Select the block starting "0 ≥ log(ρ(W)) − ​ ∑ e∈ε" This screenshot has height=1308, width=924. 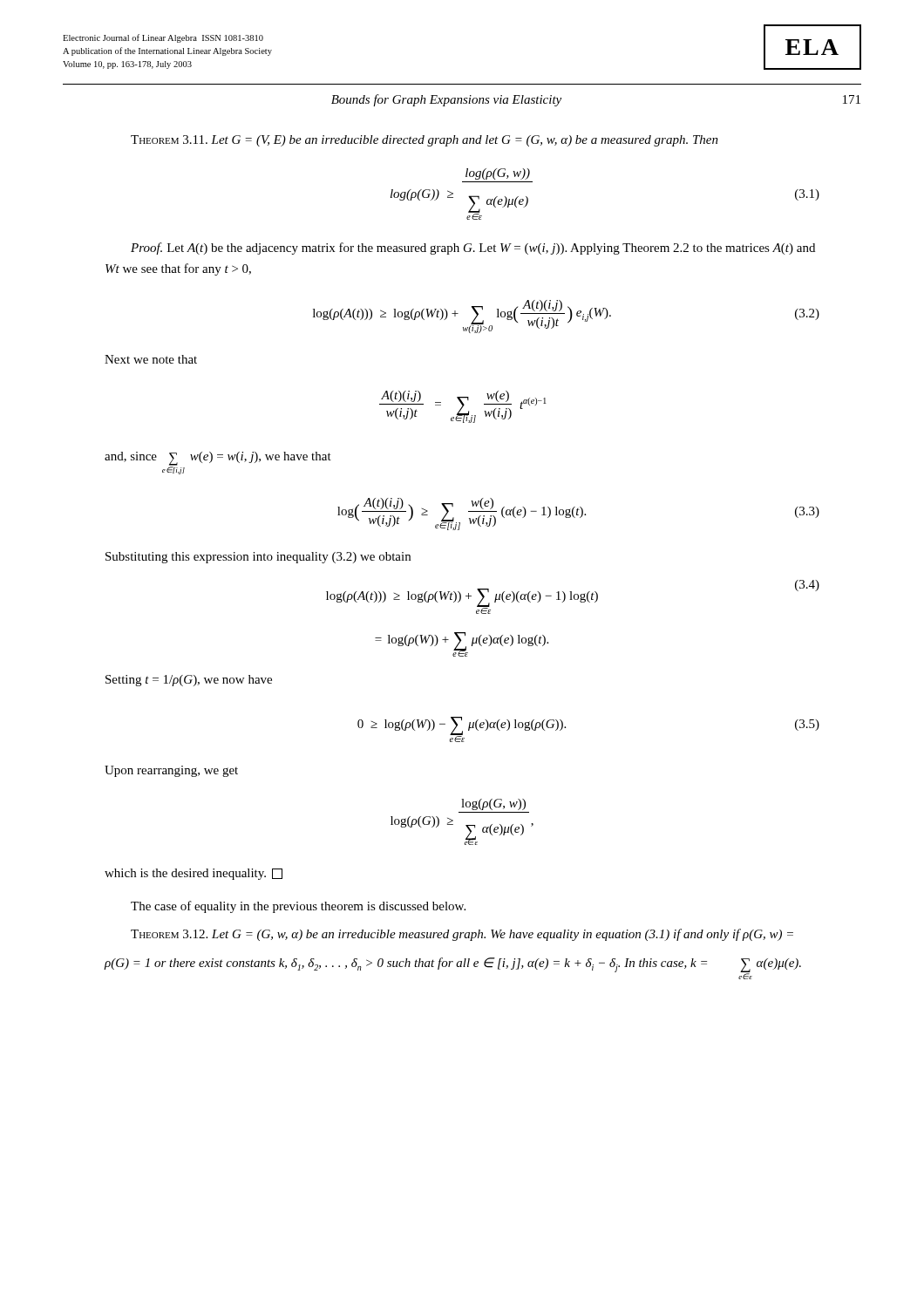tap(455, 729)
